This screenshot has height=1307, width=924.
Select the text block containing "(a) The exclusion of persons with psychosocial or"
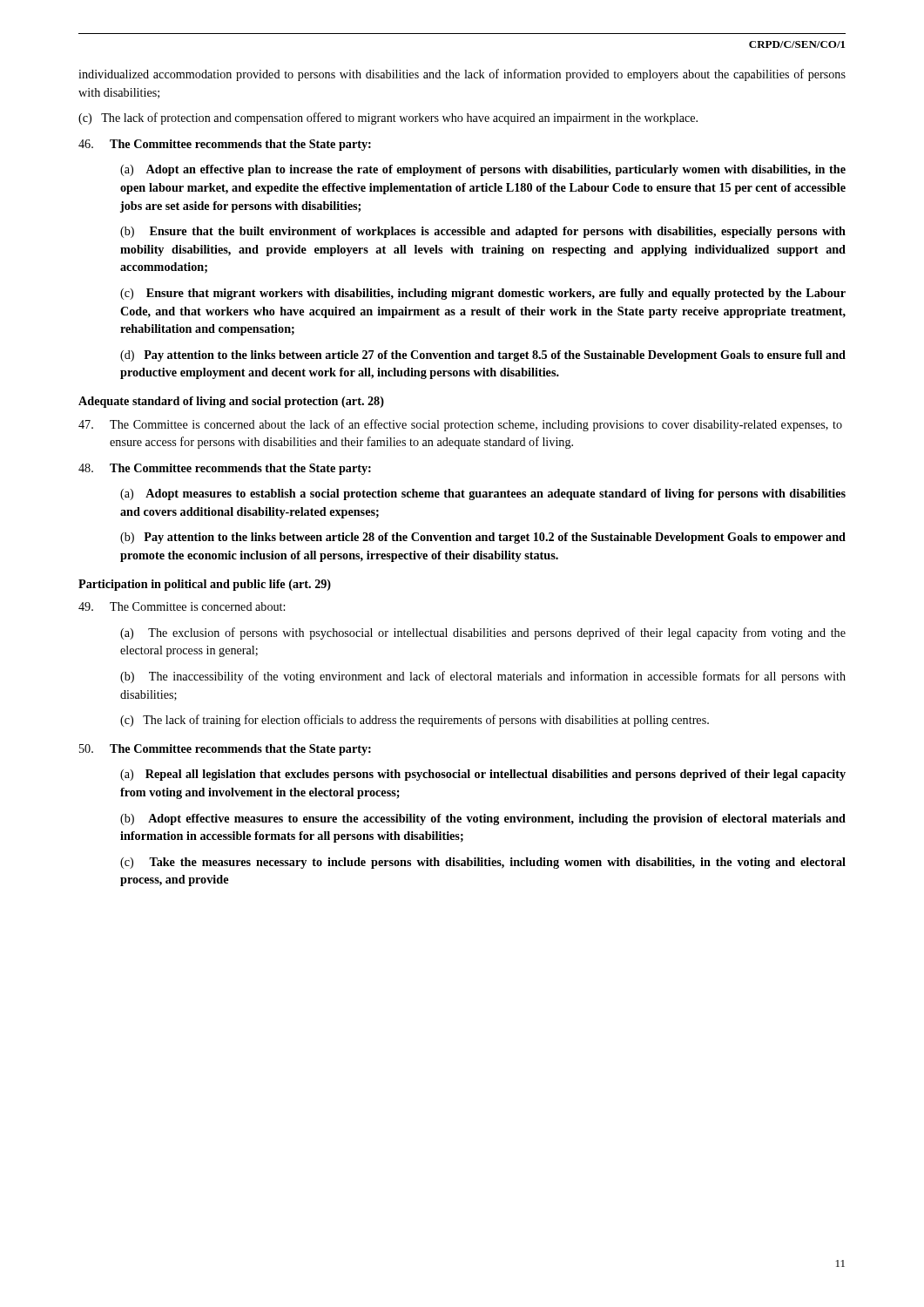(483, 642)
